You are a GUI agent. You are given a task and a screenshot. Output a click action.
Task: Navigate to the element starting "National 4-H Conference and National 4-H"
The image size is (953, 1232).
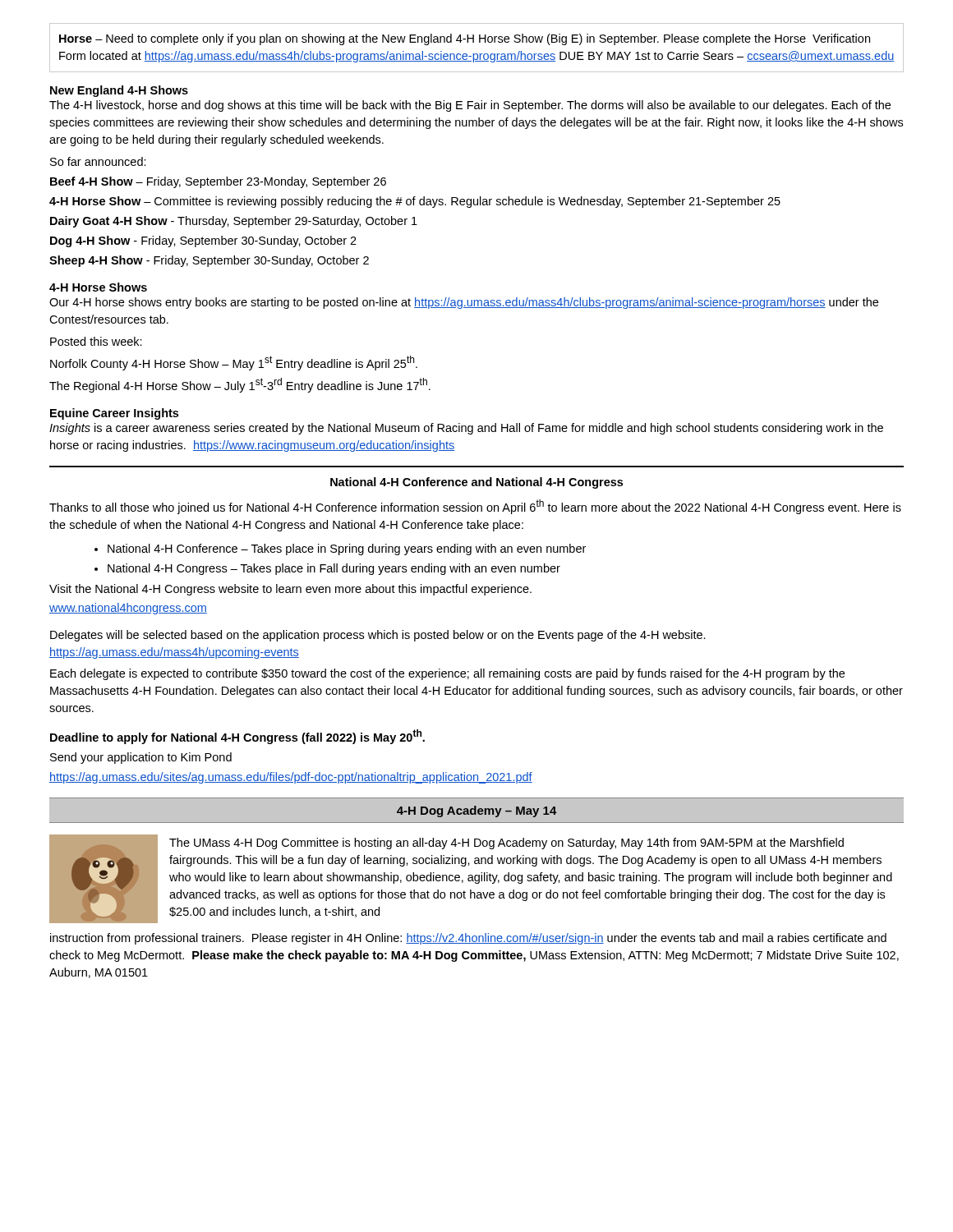pyautogui.click(x=476, y=482)
